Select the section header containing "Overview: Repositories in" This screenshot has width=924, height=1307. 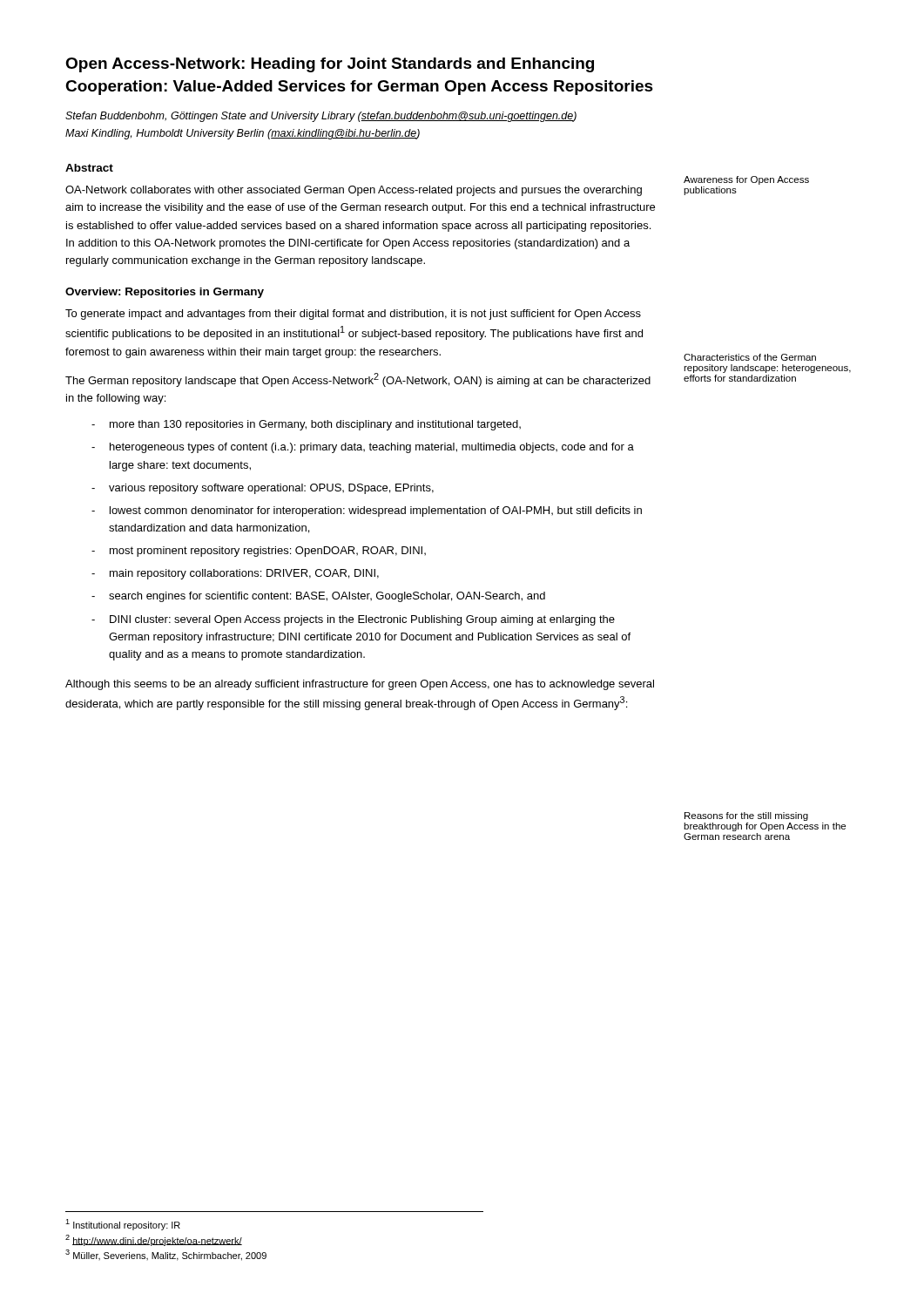(165, 291)
